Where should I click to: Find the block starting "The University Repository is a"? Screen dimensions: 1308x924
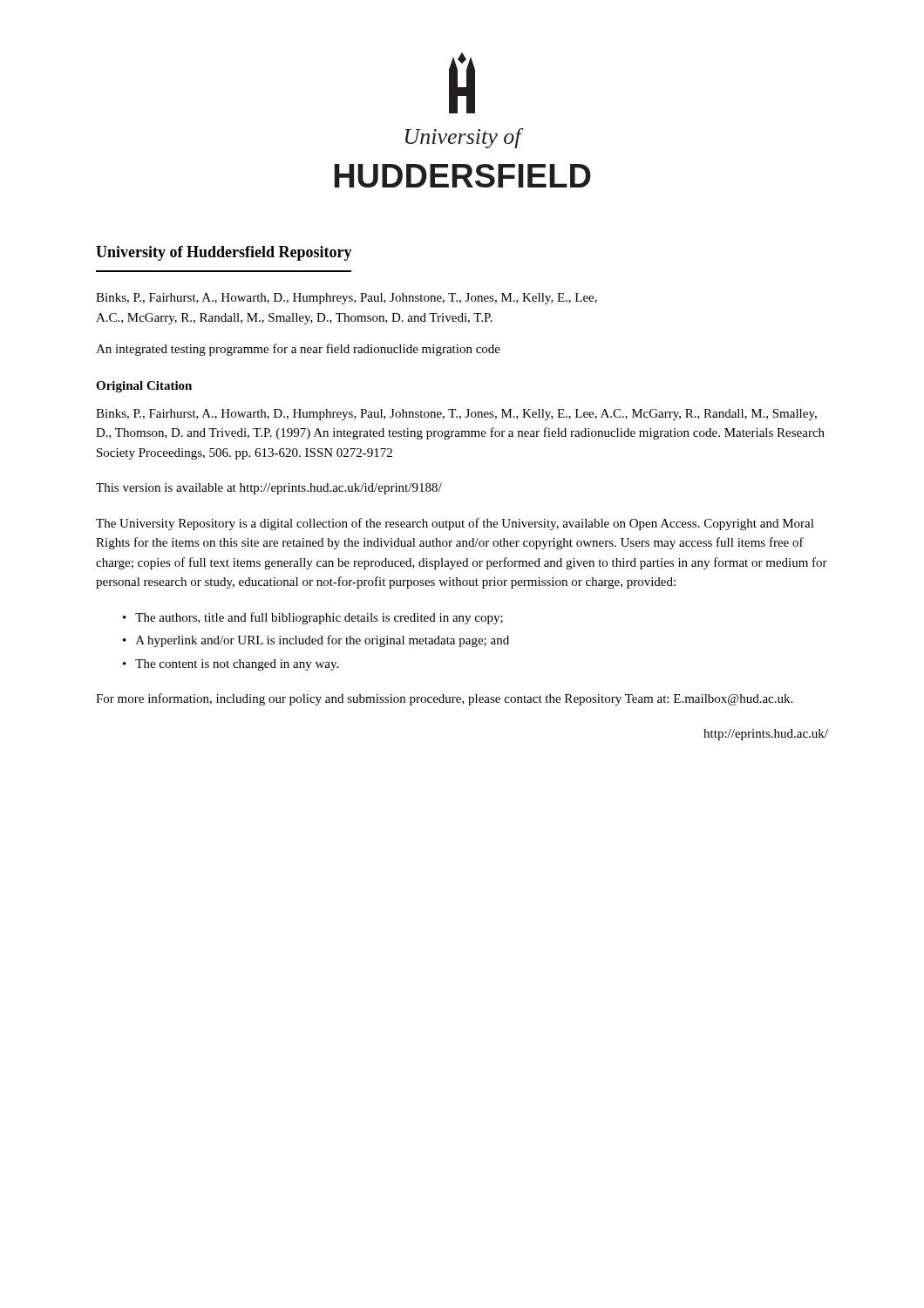click(461, 552)
